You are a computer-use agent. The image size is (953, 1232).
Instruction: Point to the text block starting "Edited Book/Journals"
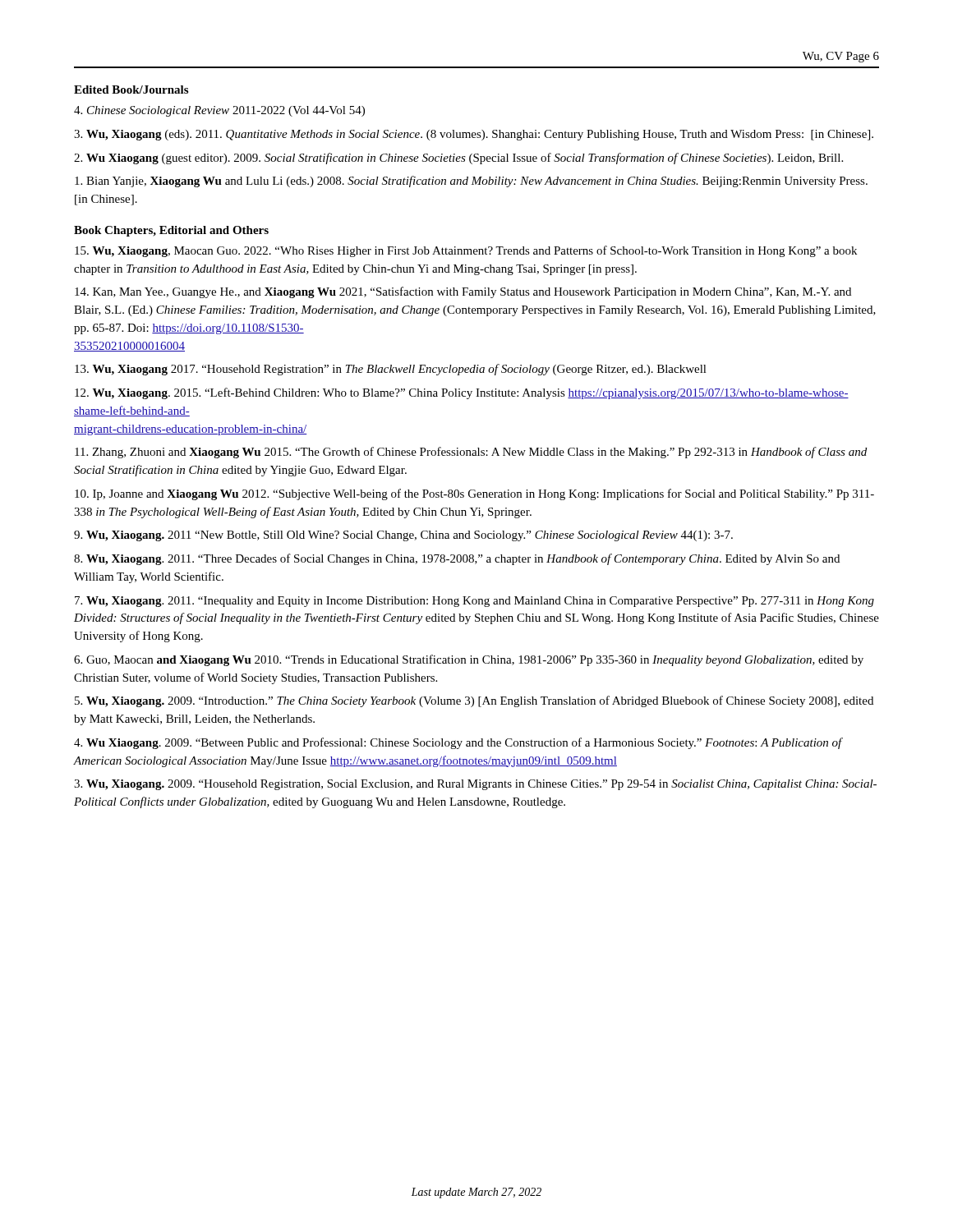click(x=131, y=90)
